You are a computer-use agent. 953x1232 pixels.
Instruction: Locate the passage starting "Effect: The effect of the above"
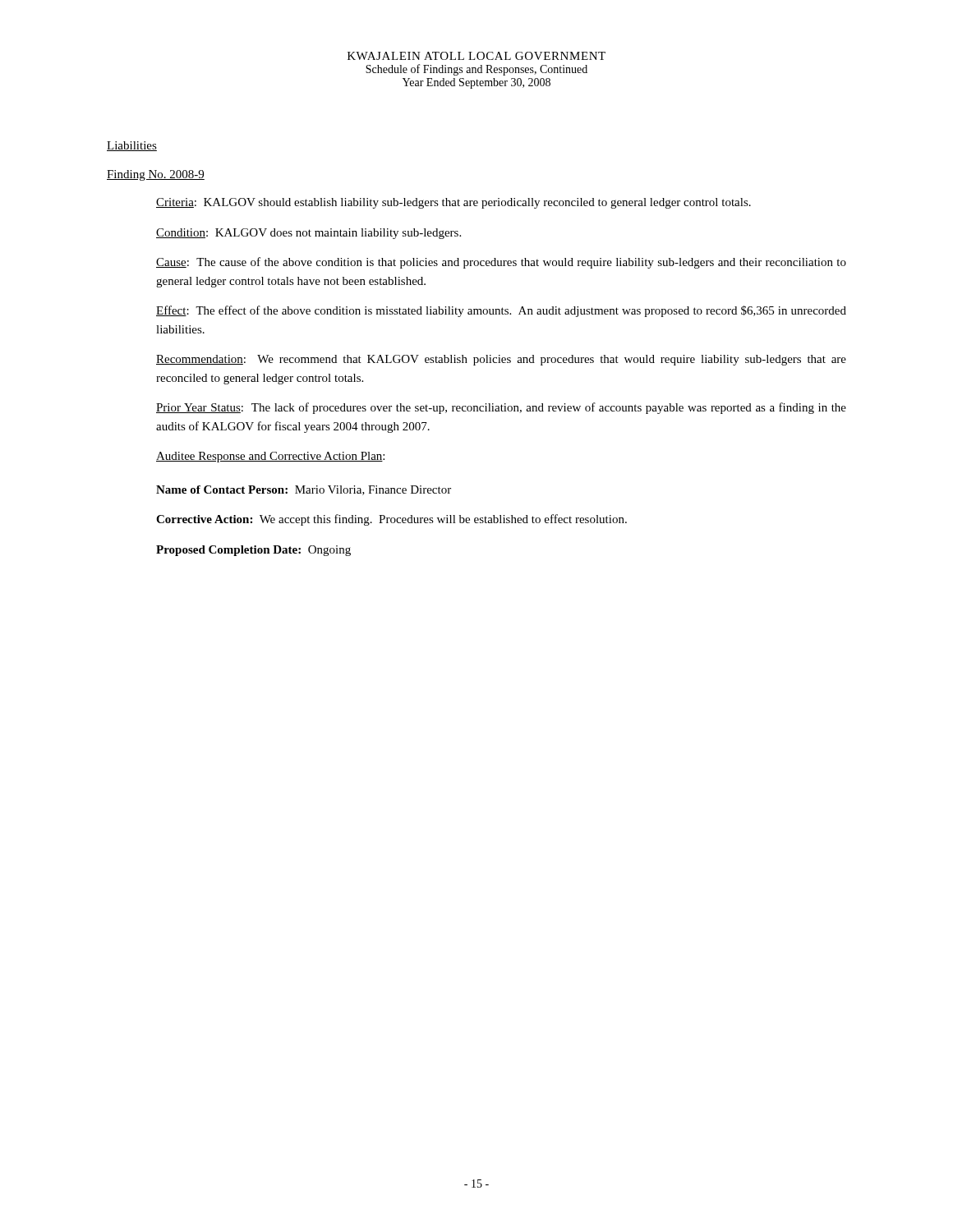(x=501, y=320)
